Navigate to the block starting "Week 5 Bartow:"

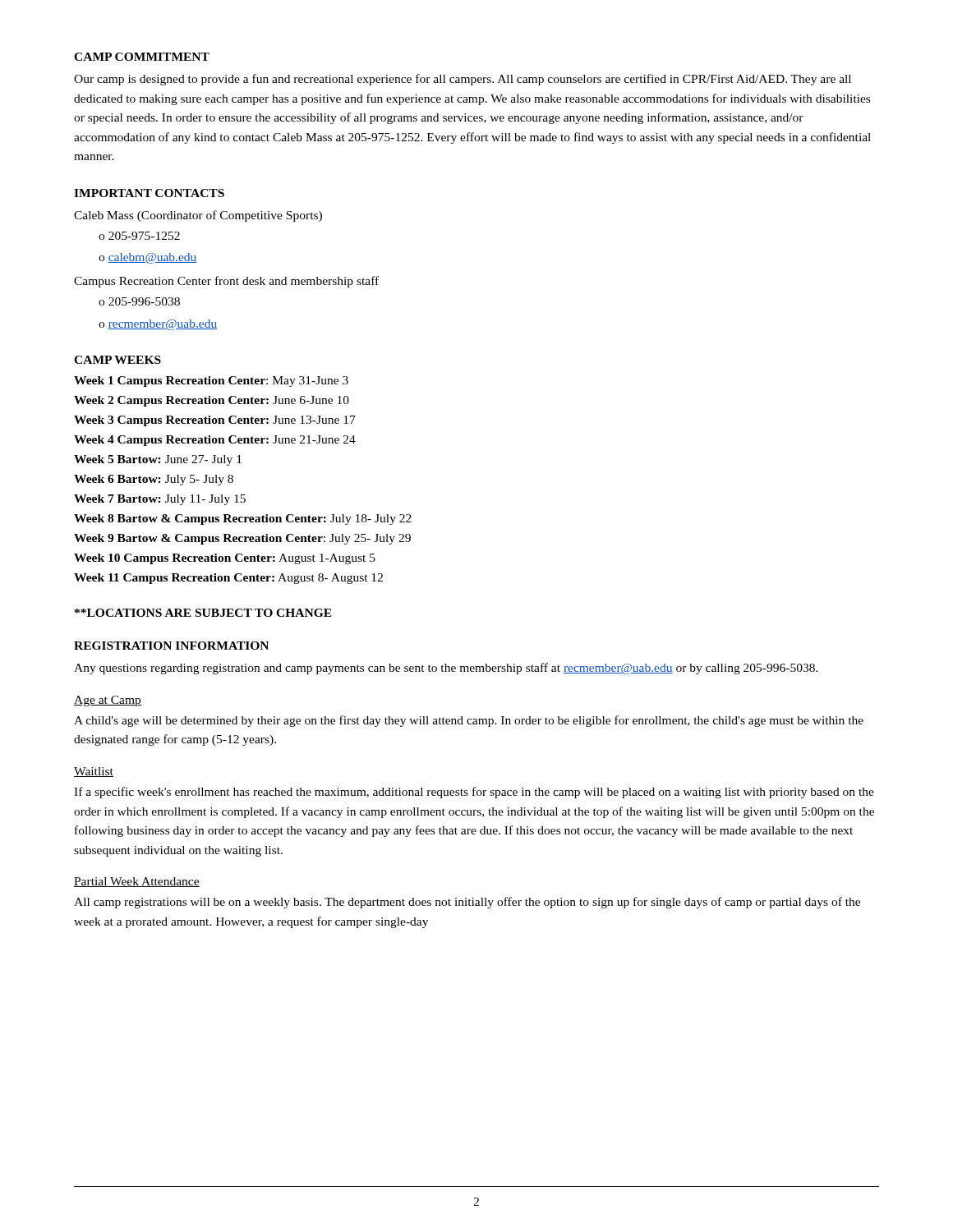point(158,459)
